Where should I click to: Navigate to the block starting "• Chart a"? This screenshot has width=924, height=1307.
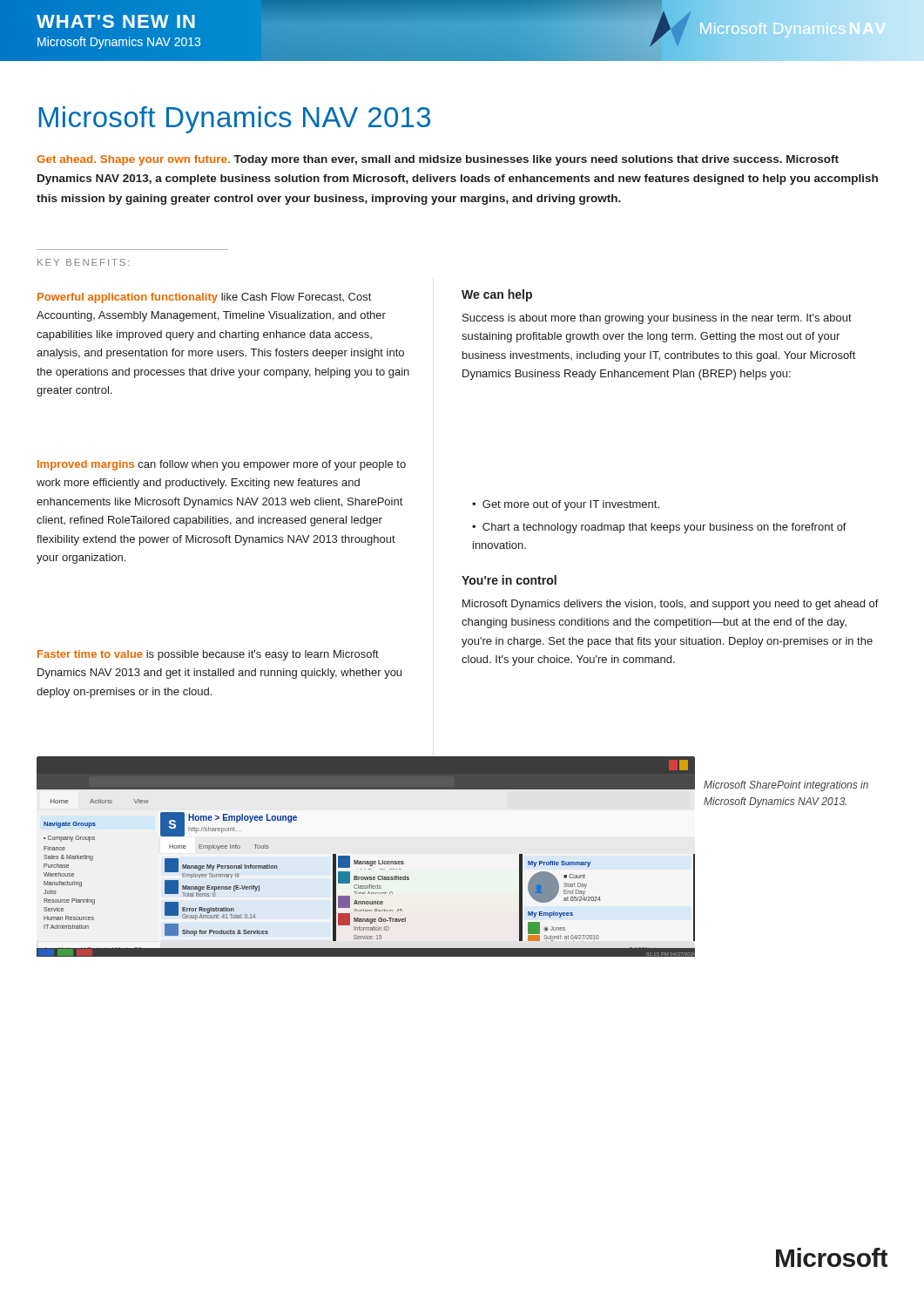pos(659,536)
